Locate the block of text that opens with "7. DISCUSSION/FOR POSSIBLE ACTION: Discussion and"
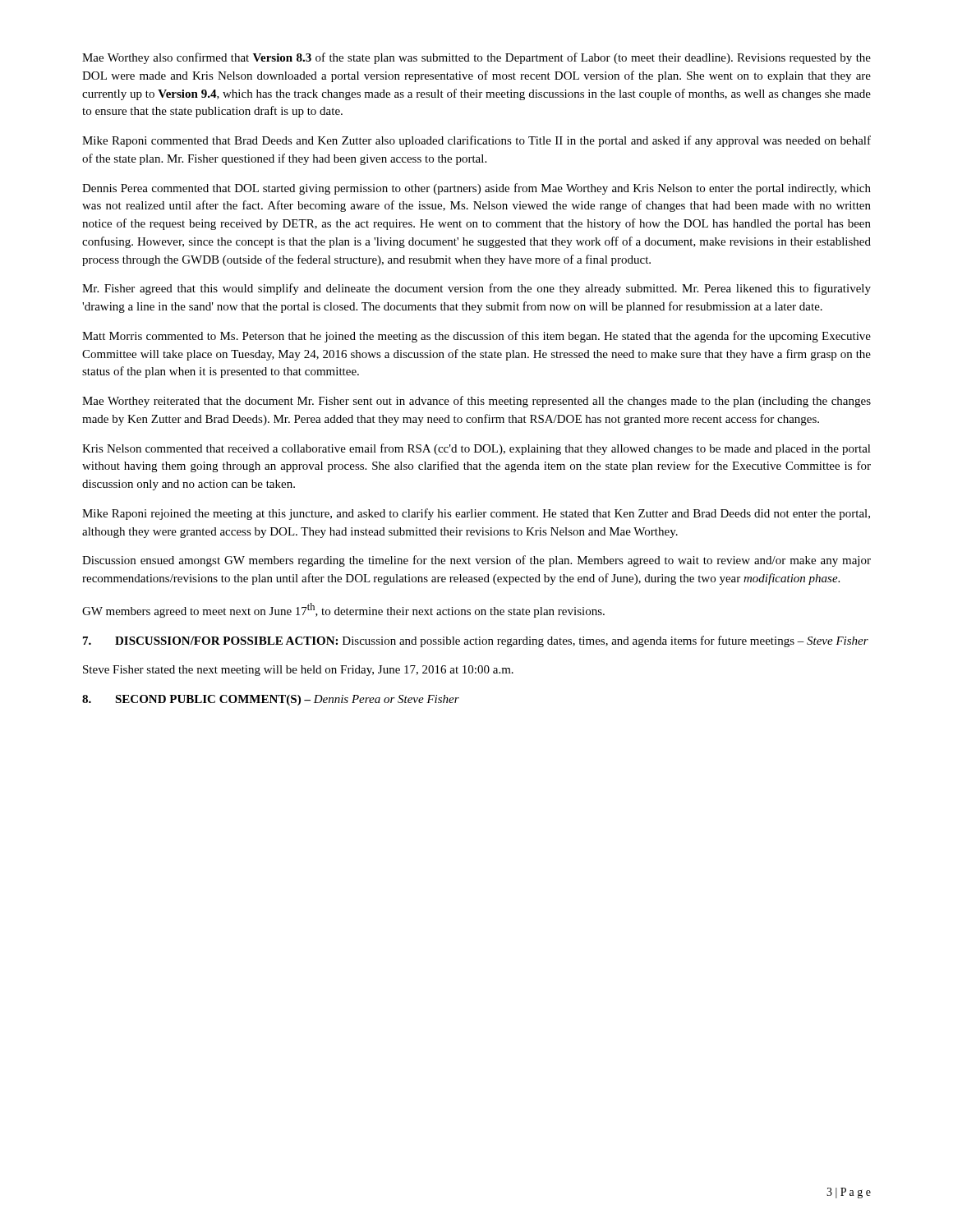 coord(476,641)
